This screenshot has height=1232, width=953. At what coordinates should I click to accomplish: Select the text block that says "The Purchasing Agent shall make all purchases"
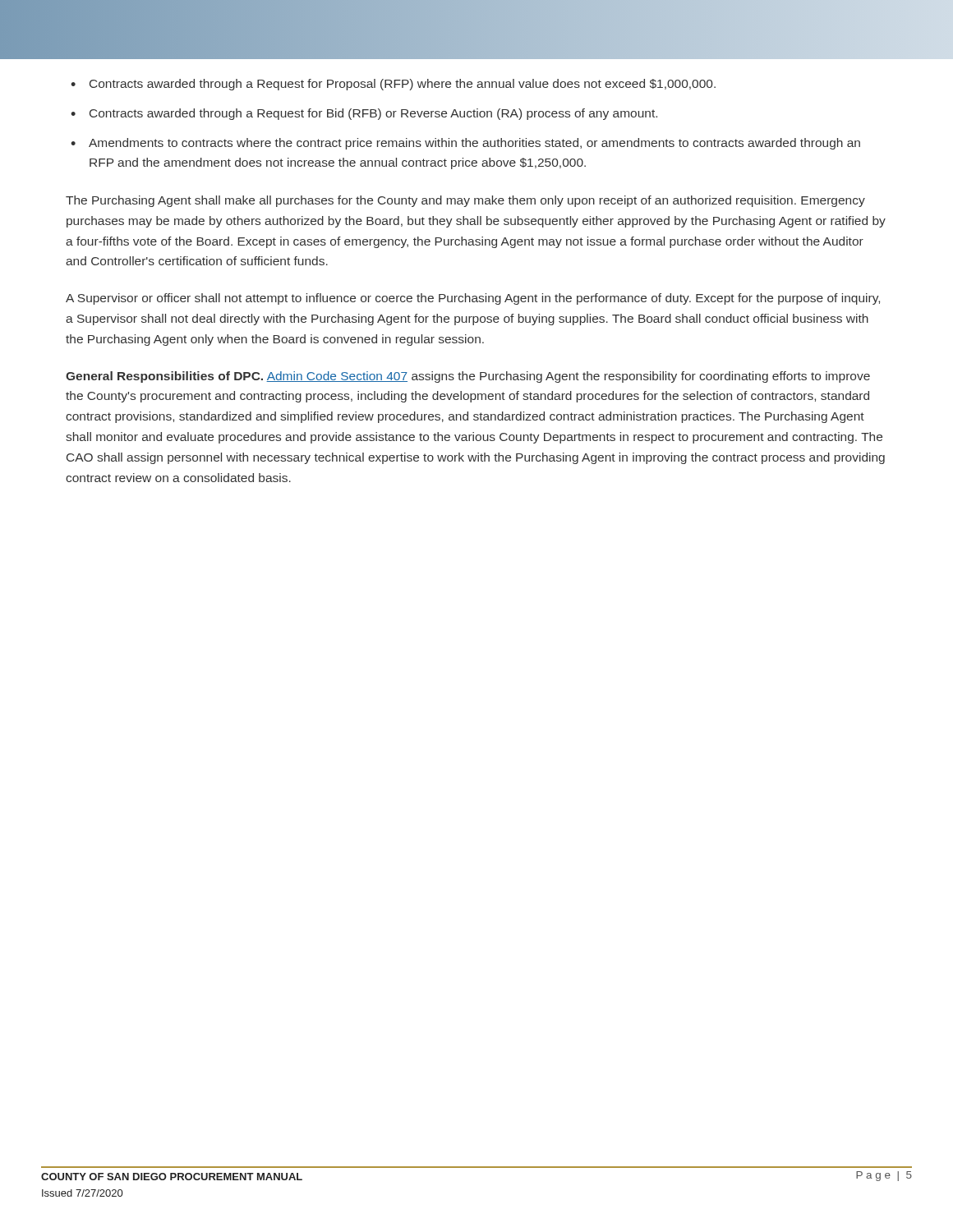click(x=476, y=231)
